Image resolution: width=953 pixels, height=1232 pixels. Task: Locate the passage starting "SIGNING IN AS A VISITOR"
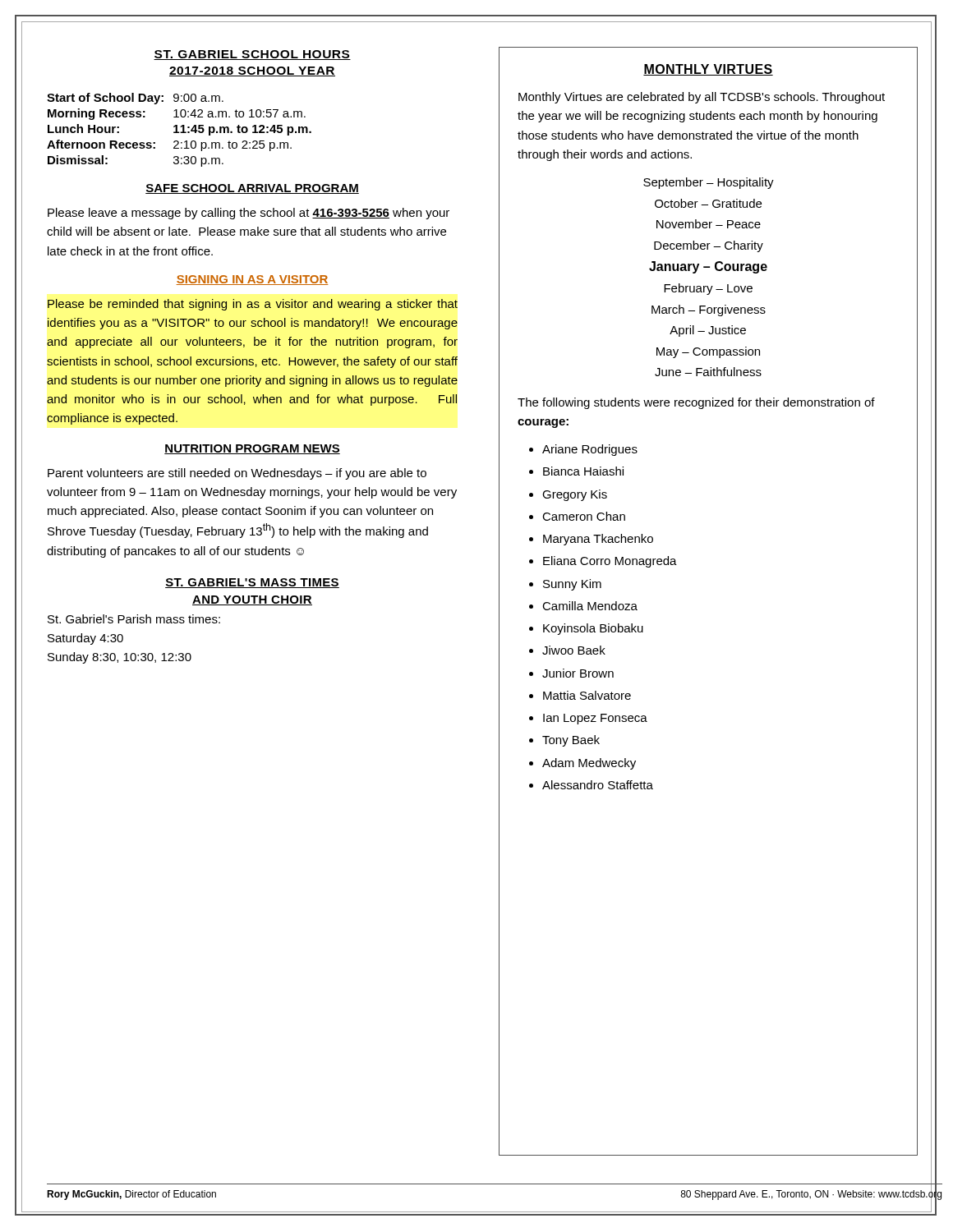coord(252,279)
